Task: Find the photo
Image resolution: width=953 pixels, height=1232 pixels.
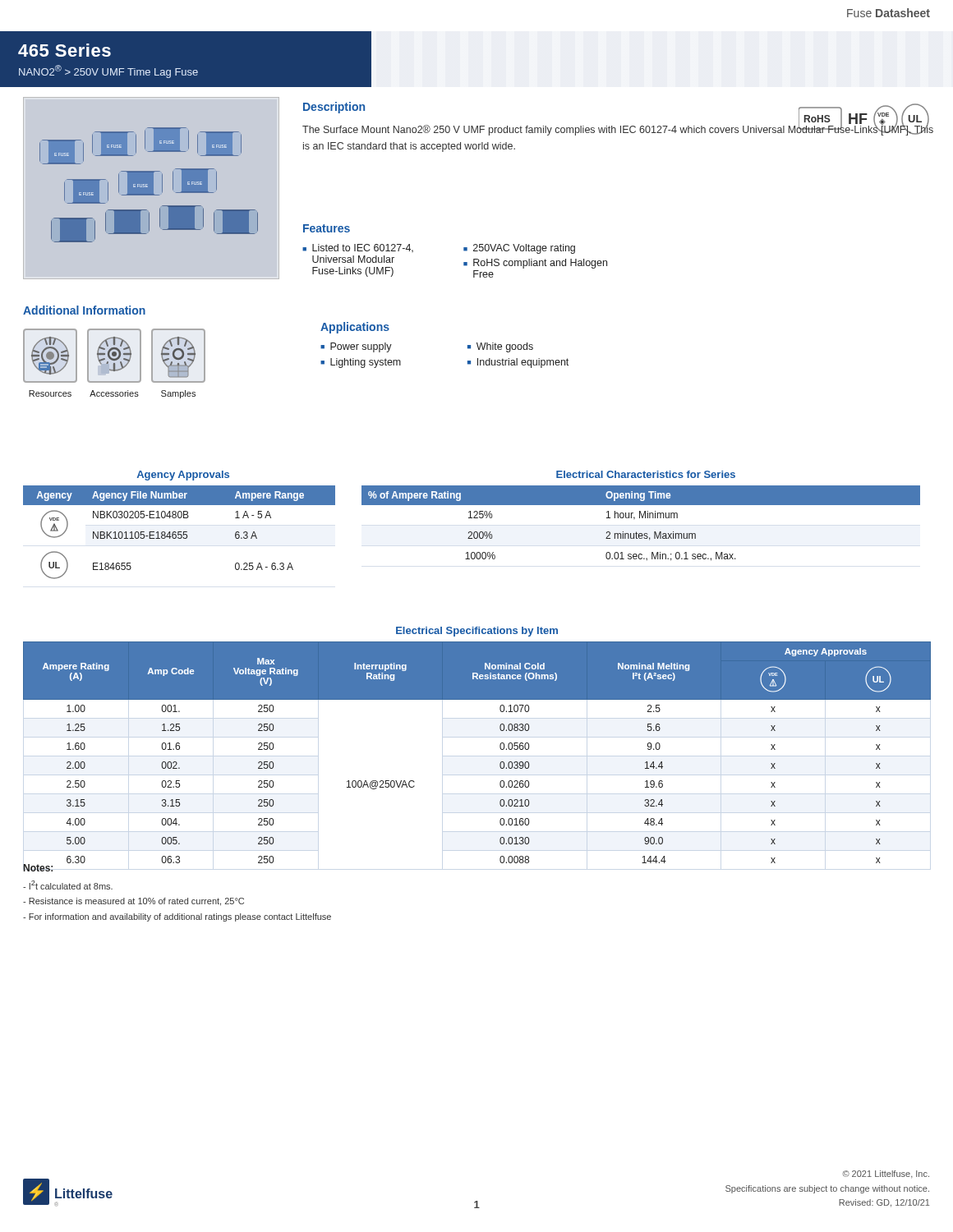Action: (x=151, y=188)
